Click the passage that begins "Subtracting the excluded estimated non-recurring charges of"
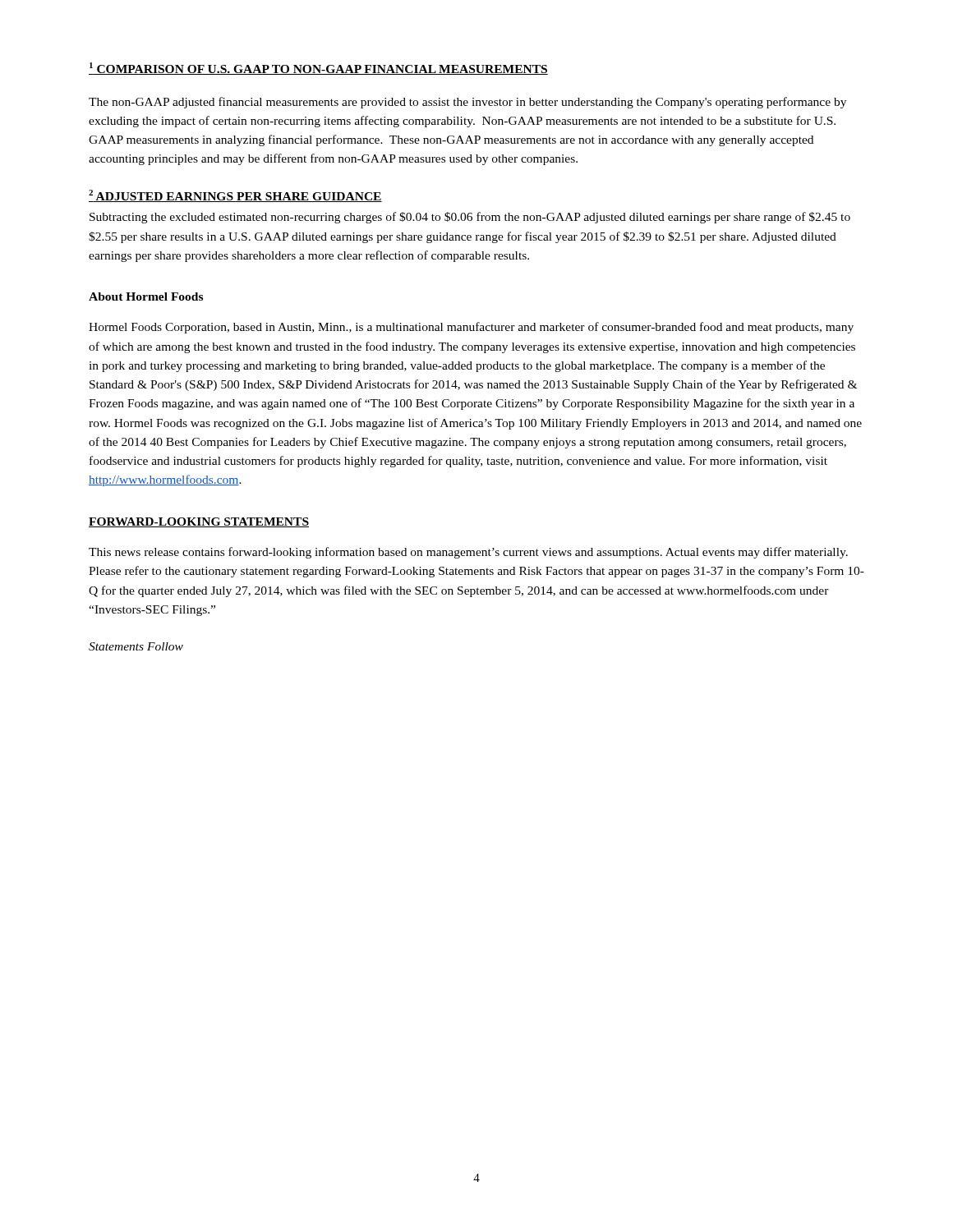Screen dimensions: 1232x953 (x=470, y=236)
